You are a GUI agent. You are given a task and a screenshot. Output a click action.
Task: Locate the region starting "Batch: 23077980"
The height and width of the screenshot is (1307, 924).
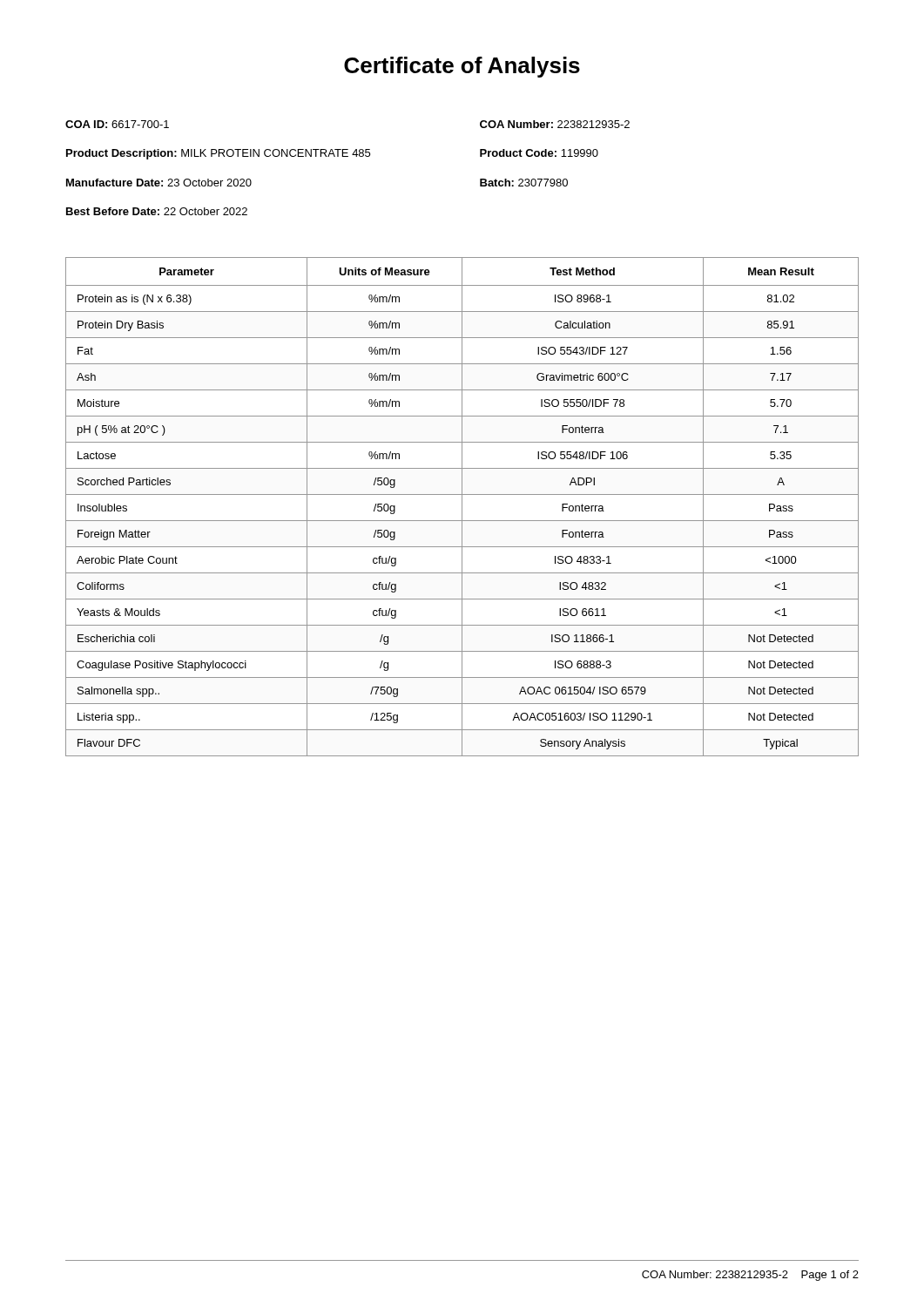(x=524, y=182)
